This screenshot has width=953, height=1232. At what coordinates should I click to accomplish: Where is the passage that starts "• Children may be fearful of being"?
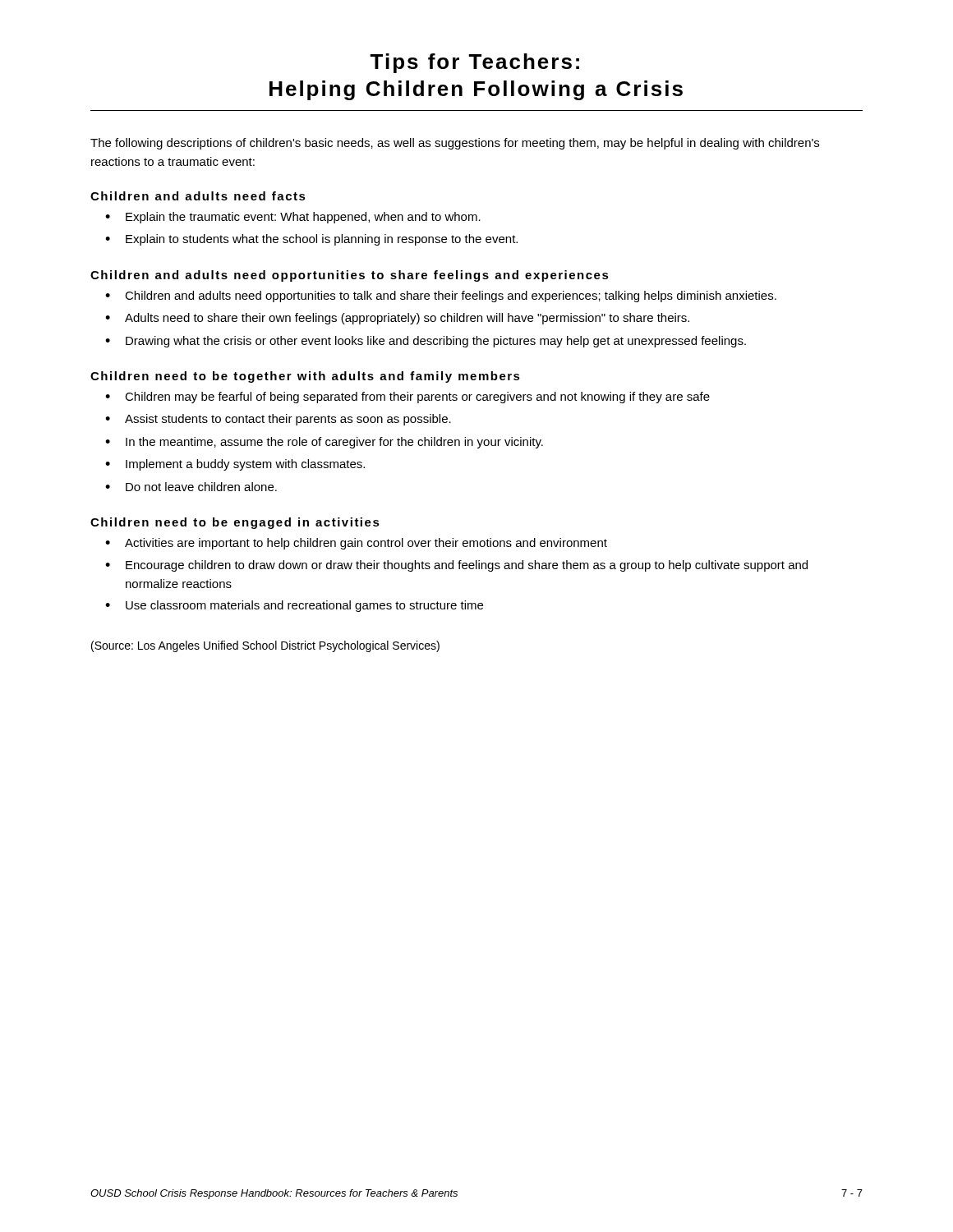pyautogui.click(x=484, y=397)
